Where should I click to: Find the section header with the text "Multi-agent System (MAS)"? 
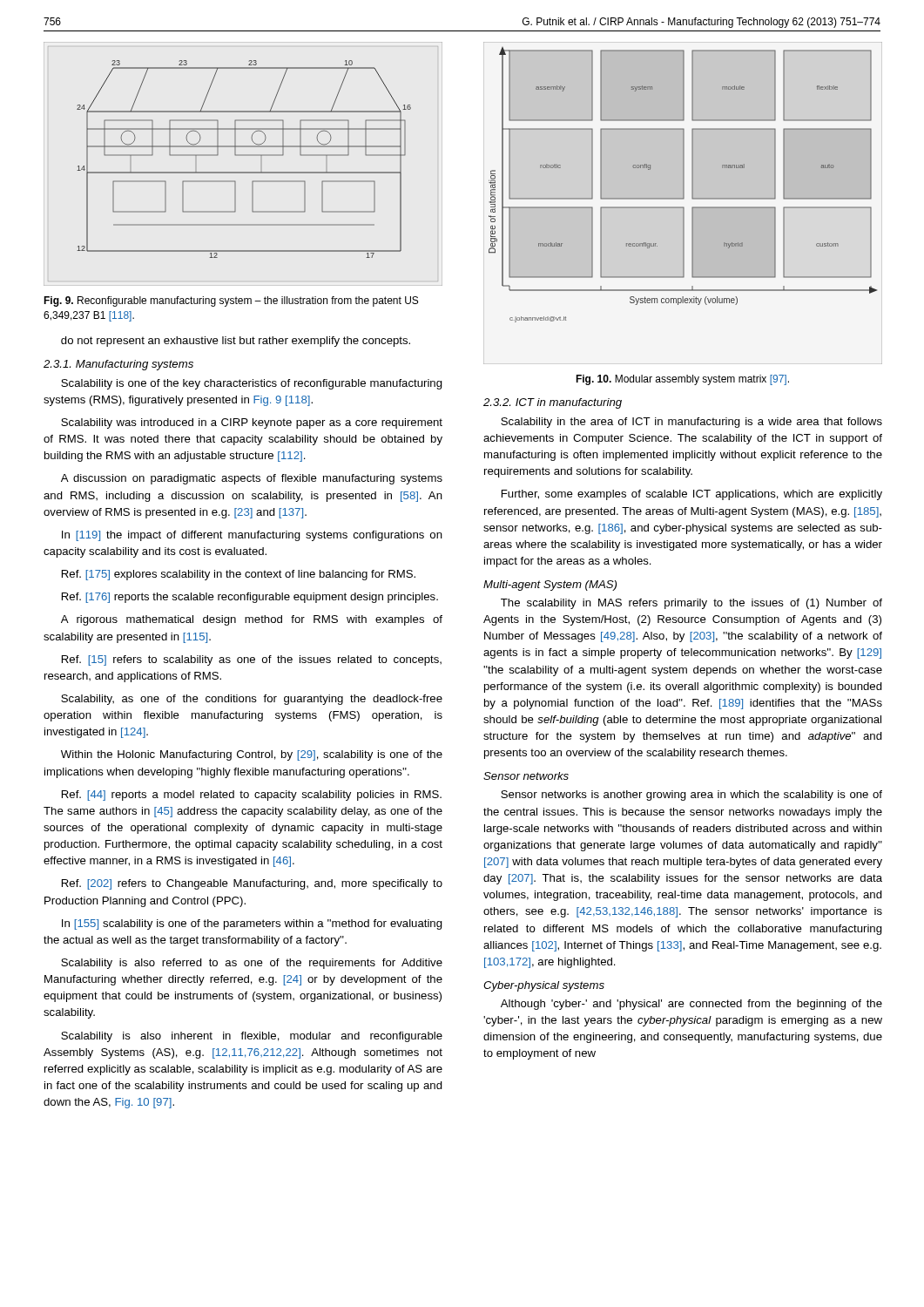(x=550, y=584)
